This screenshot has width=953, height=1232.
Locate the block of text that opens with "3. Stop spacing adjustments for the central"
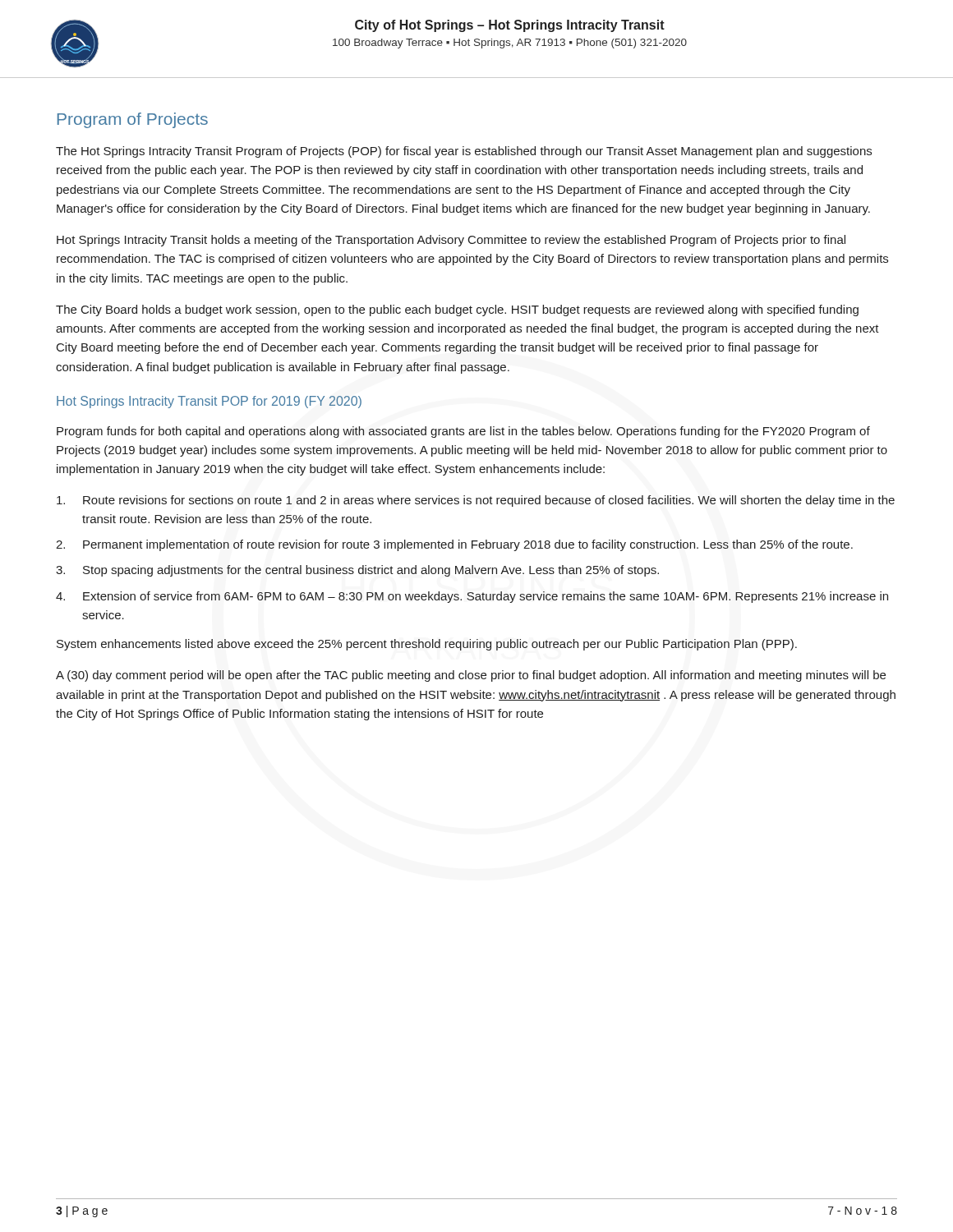[x=476, y=570]
